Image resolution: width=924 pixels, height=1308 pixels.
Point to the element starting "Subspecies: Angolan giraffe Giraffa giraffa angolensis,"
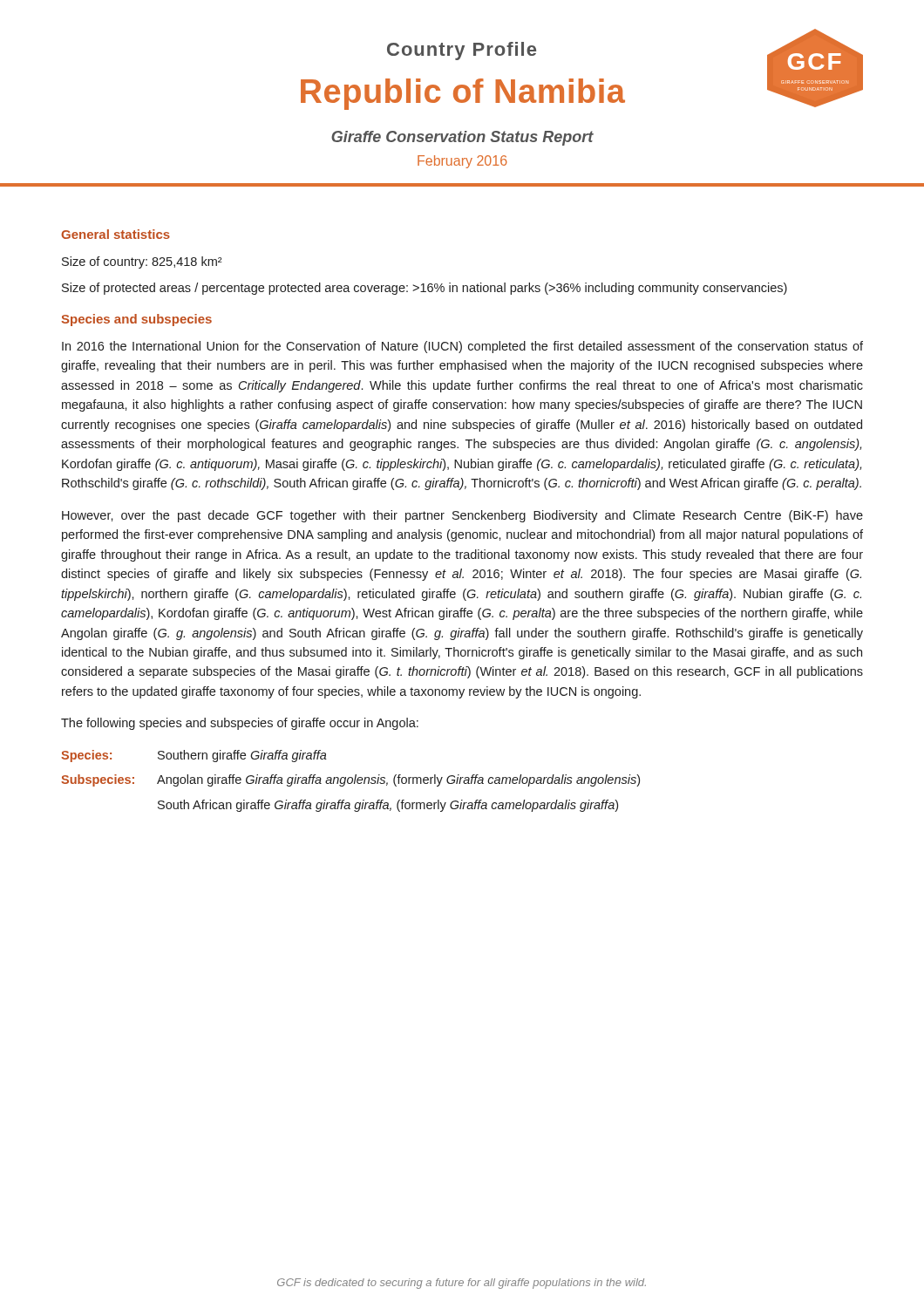point(462,792)
